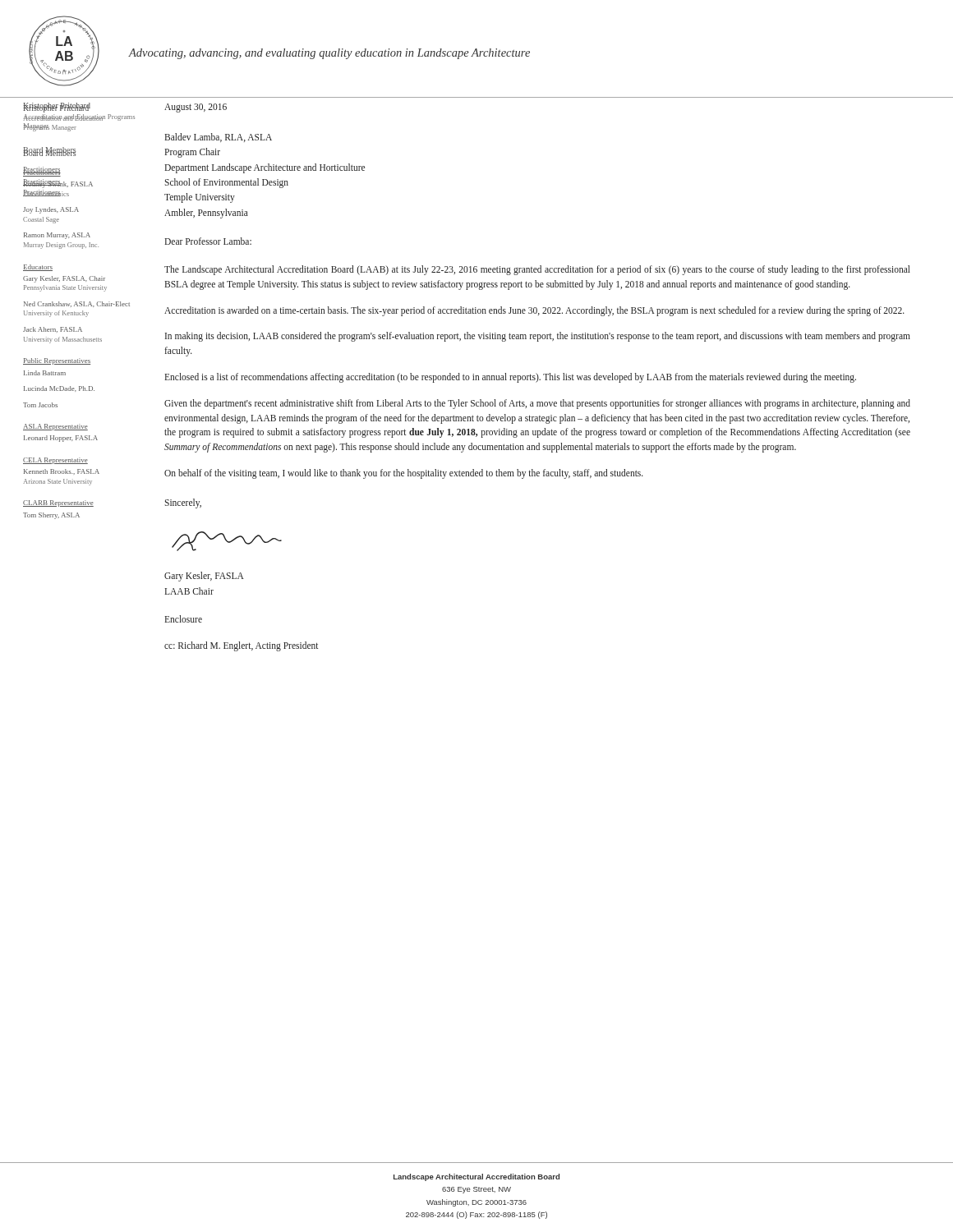Where is the passage that starts "Ned Crankshaw, ASLA, Chair-Elect University"?
The image size is (953, 1232).
[85, 309]
